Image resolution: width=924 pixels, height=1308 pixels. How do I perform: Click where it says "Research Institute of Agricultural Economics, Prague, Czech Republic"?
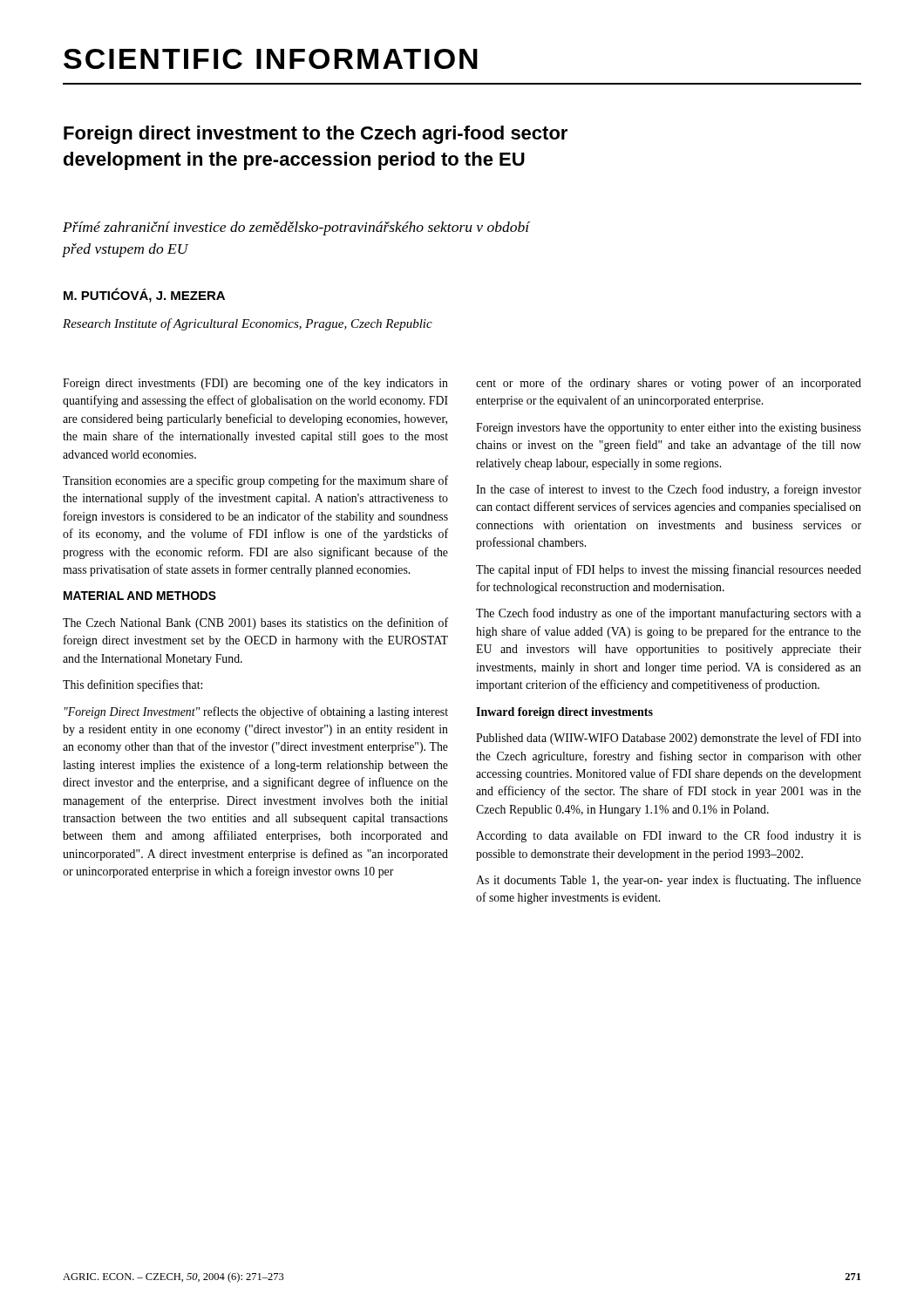pyautogui.click(x=247, y=324)
